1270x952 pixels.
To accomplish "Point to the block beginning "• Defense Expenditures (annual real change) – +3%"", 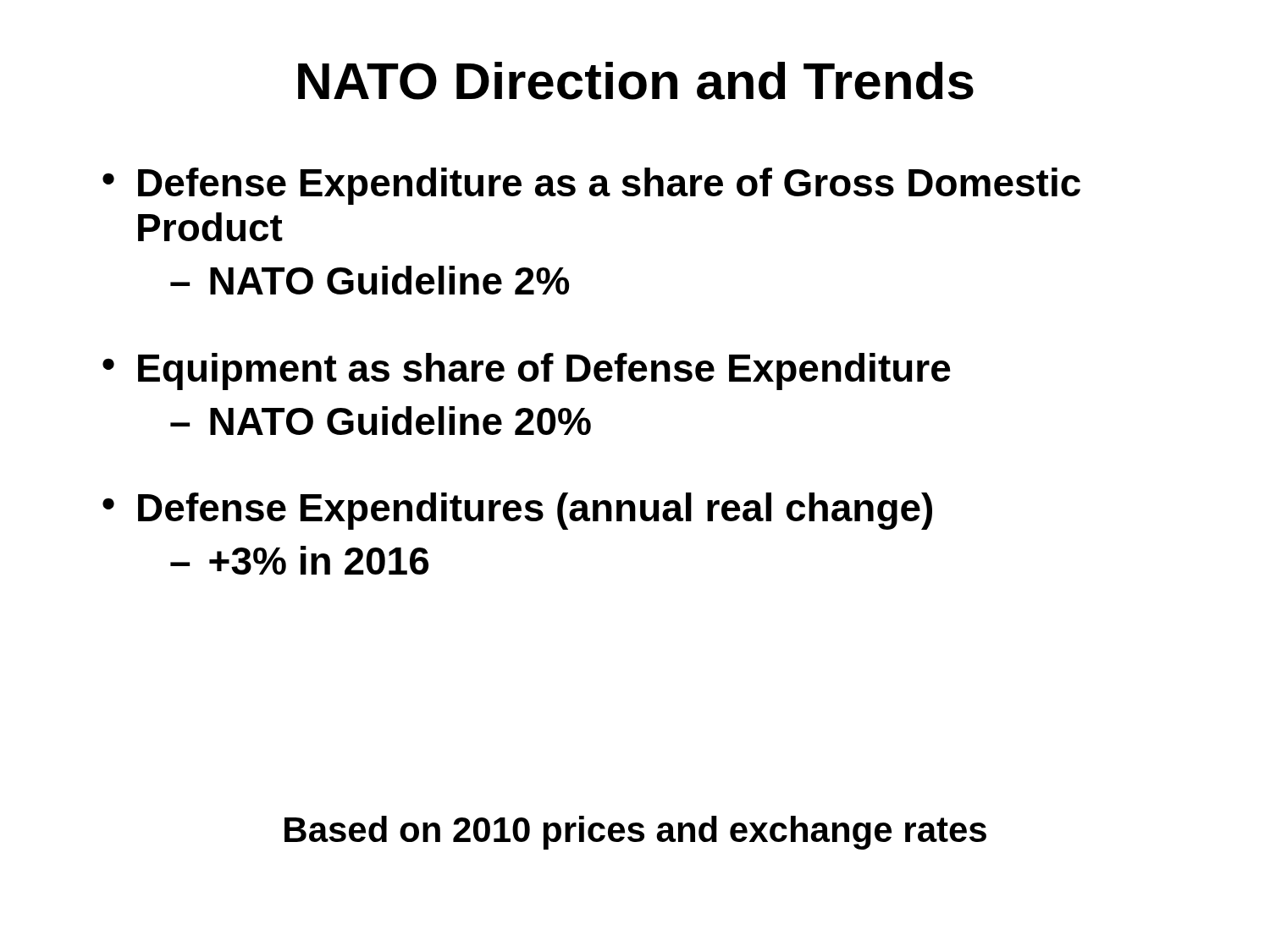I will pyautogui.click(x=635, y=535).
